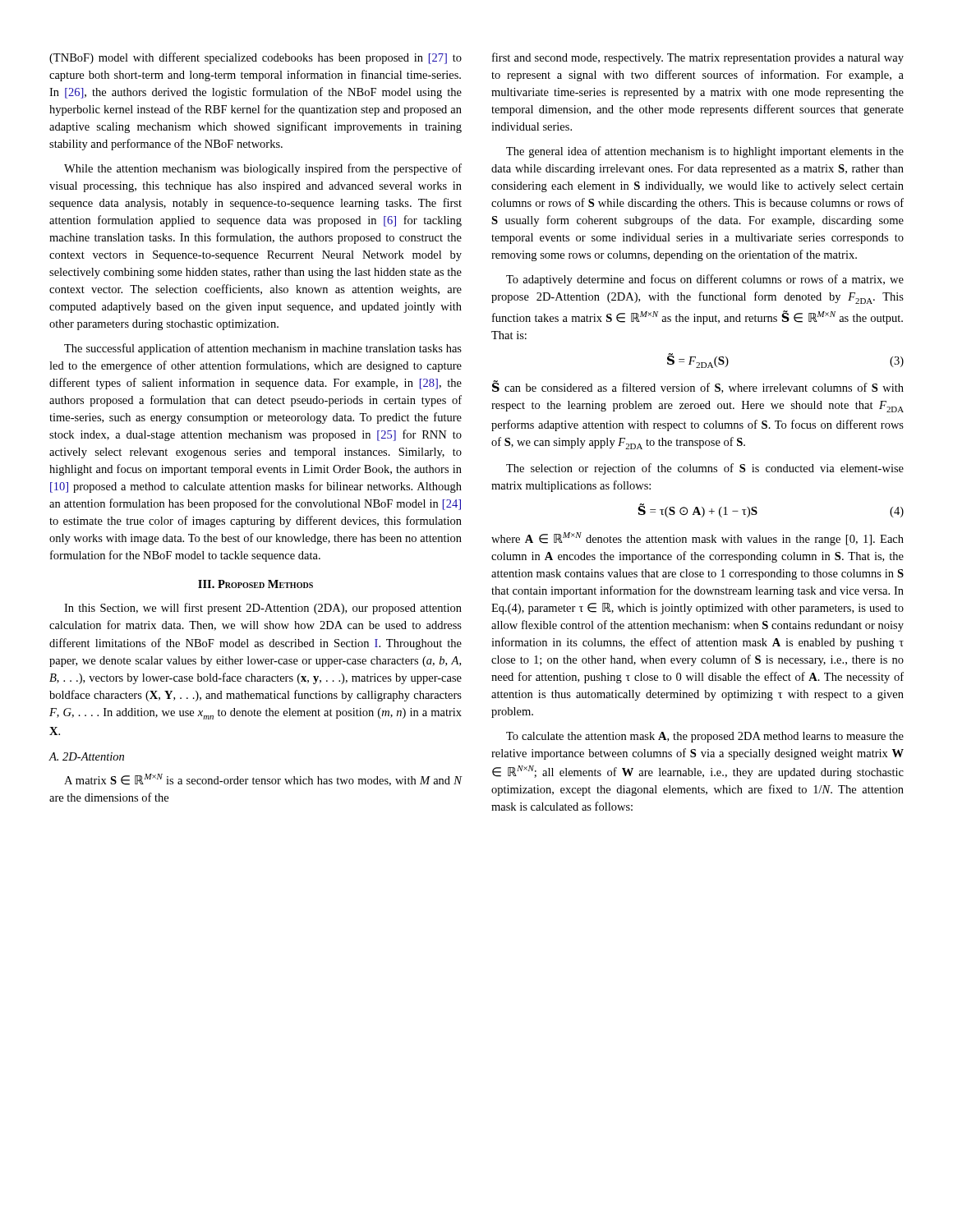Viewport: 953px width, 1232px height.
Task: Find the block starting "In this Section, we will"
Action: coord(255,670)
